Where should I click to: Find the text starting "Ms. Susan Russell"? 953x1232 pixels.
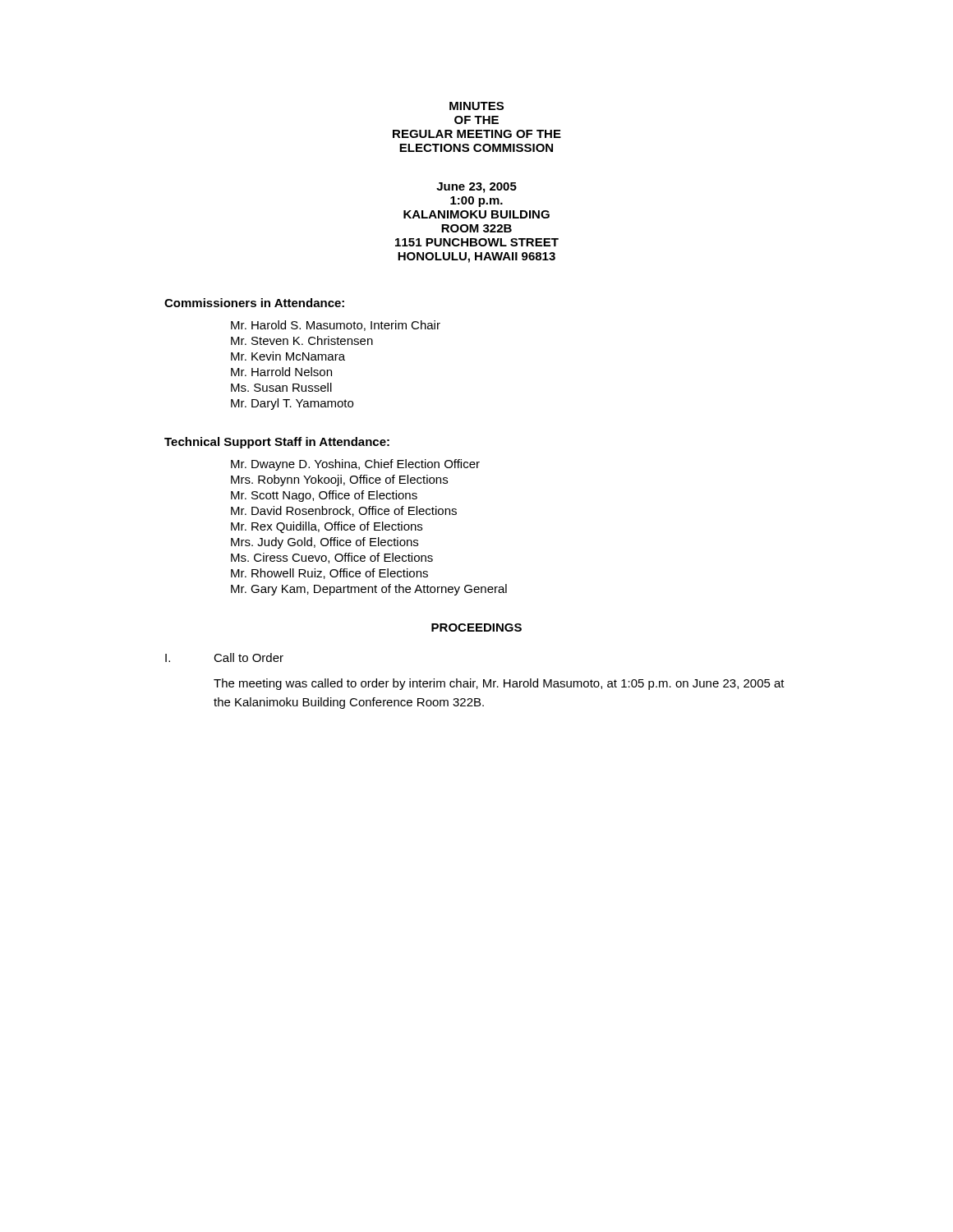pos(281,387)
